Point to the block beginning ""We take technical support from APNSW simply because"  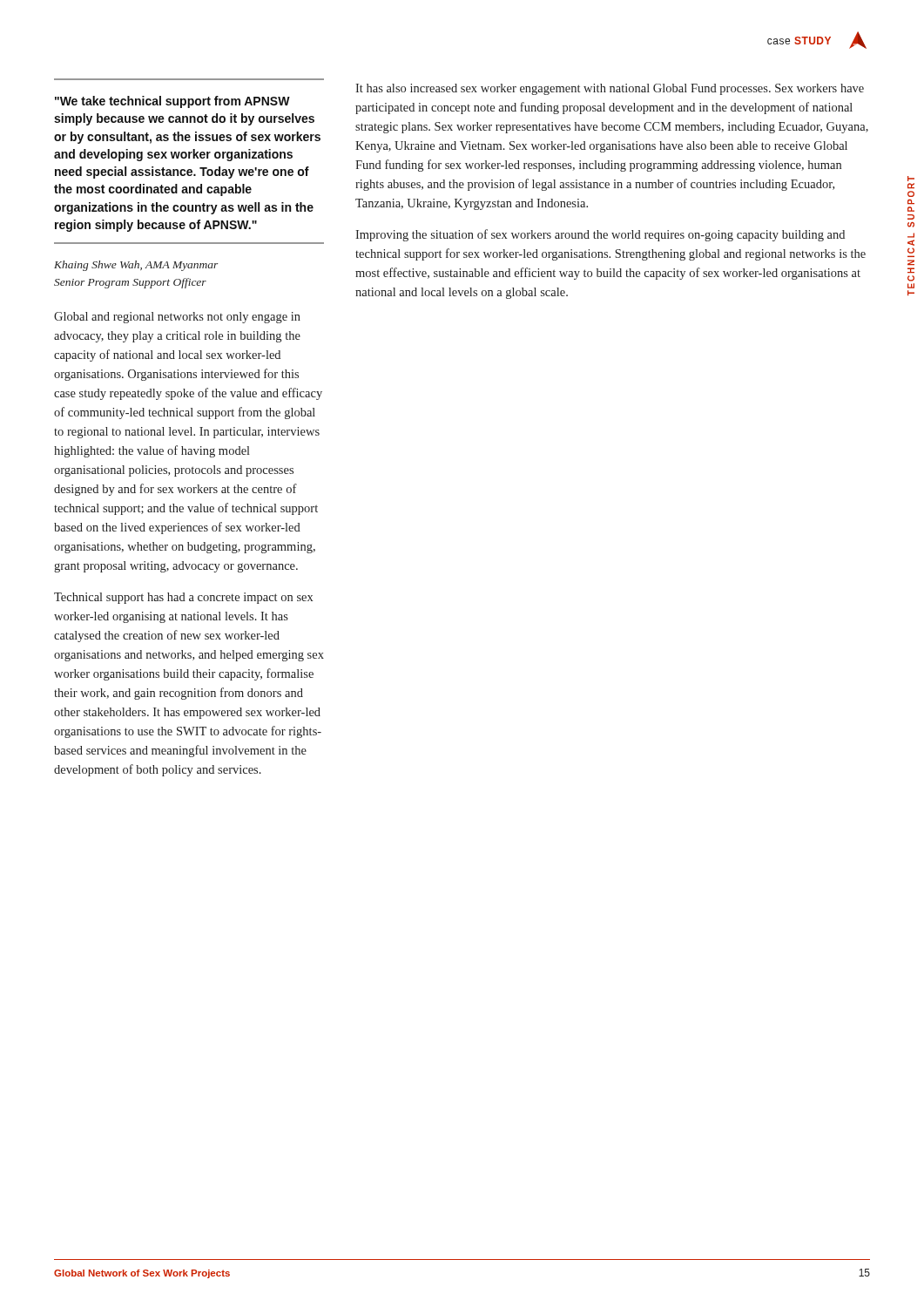pos(189,163)
